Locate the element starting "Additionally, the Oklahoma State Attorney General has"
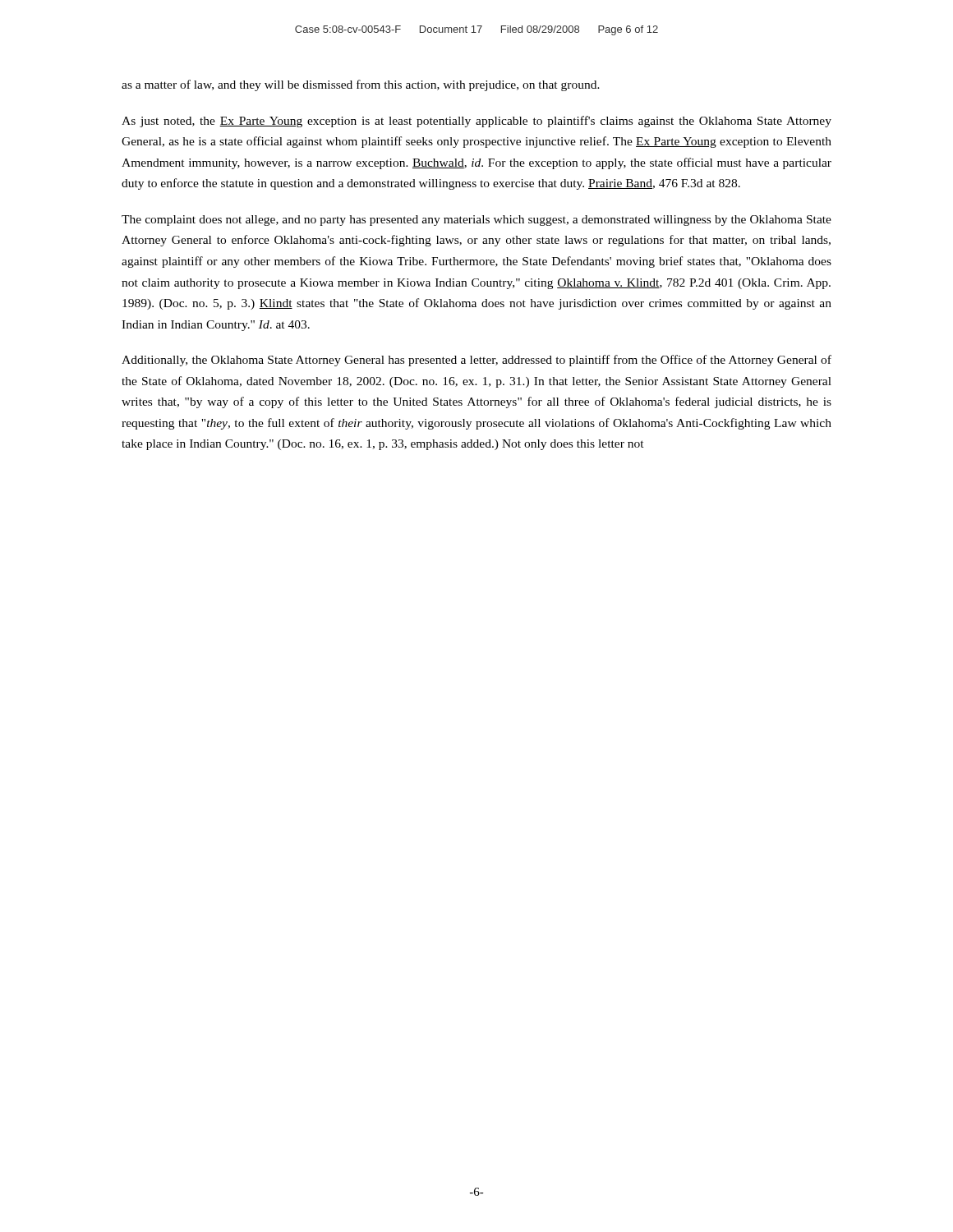The height and width of the screenshot is (1232, 953). point(476,402)
